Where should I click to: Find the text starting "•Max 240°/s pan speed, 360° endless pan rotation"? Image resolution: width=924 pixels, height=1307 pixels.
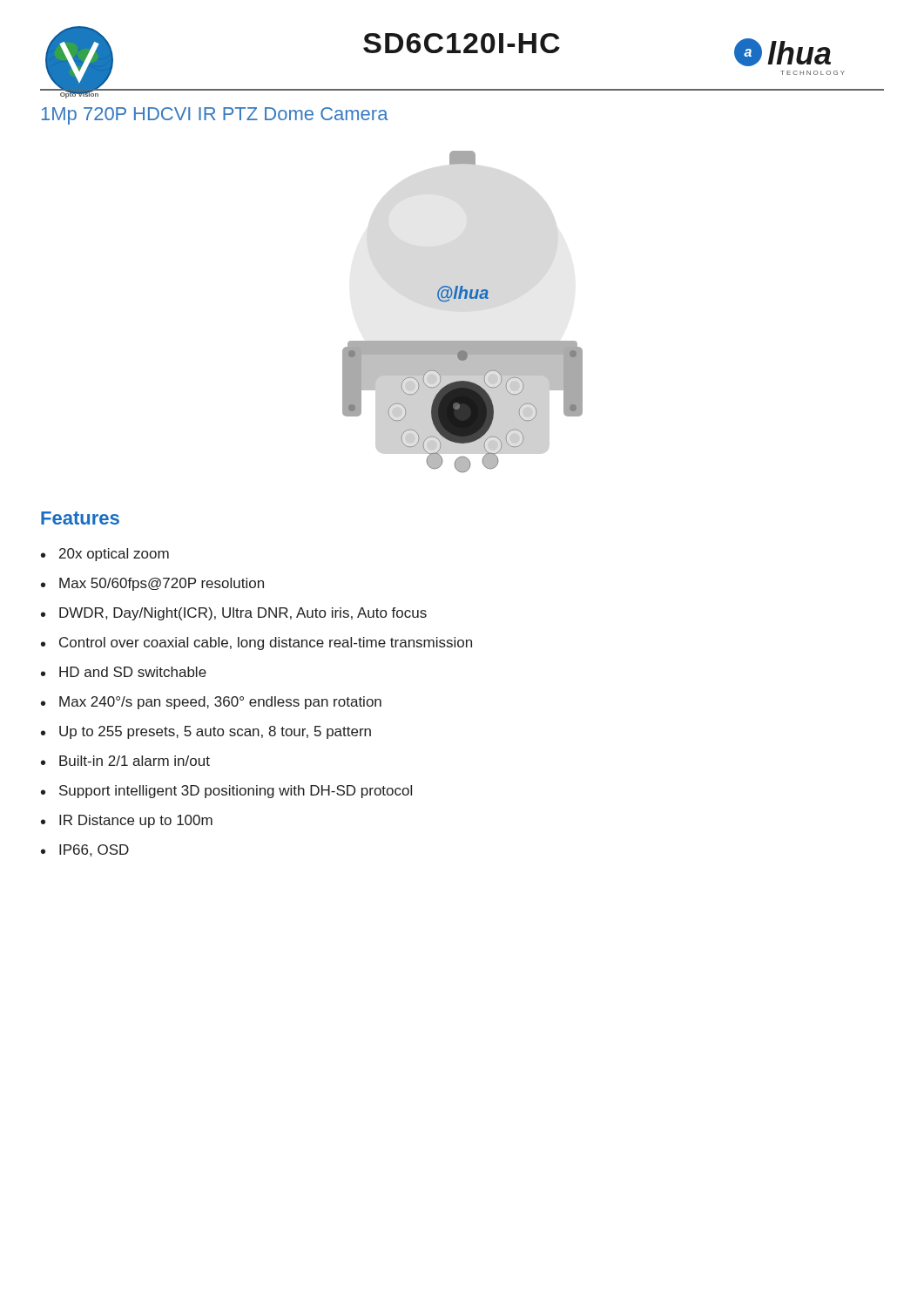coord(211,704)
